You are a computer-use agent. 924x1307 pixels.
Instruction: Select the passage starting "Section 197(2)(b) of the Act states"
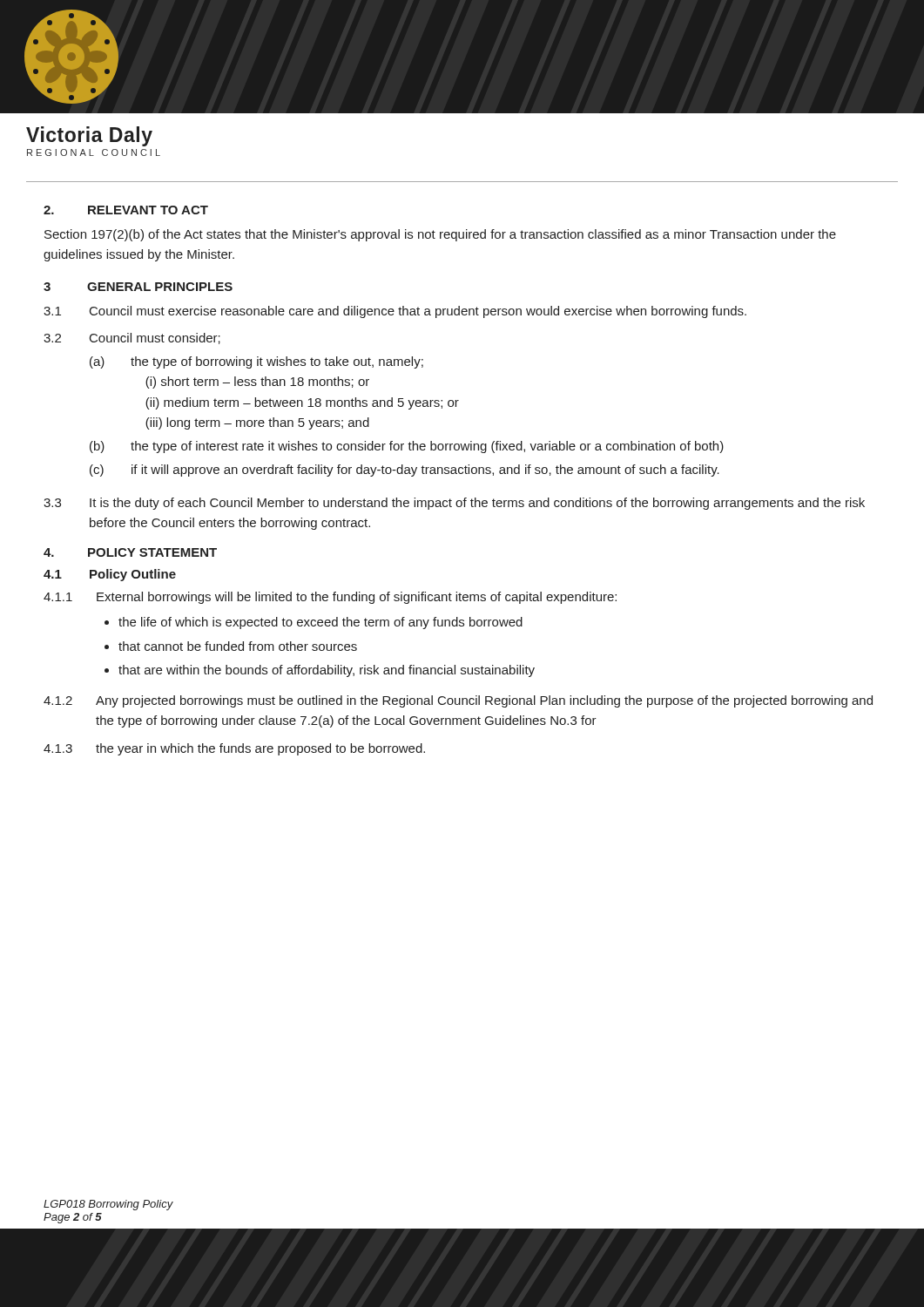point(440,244)
